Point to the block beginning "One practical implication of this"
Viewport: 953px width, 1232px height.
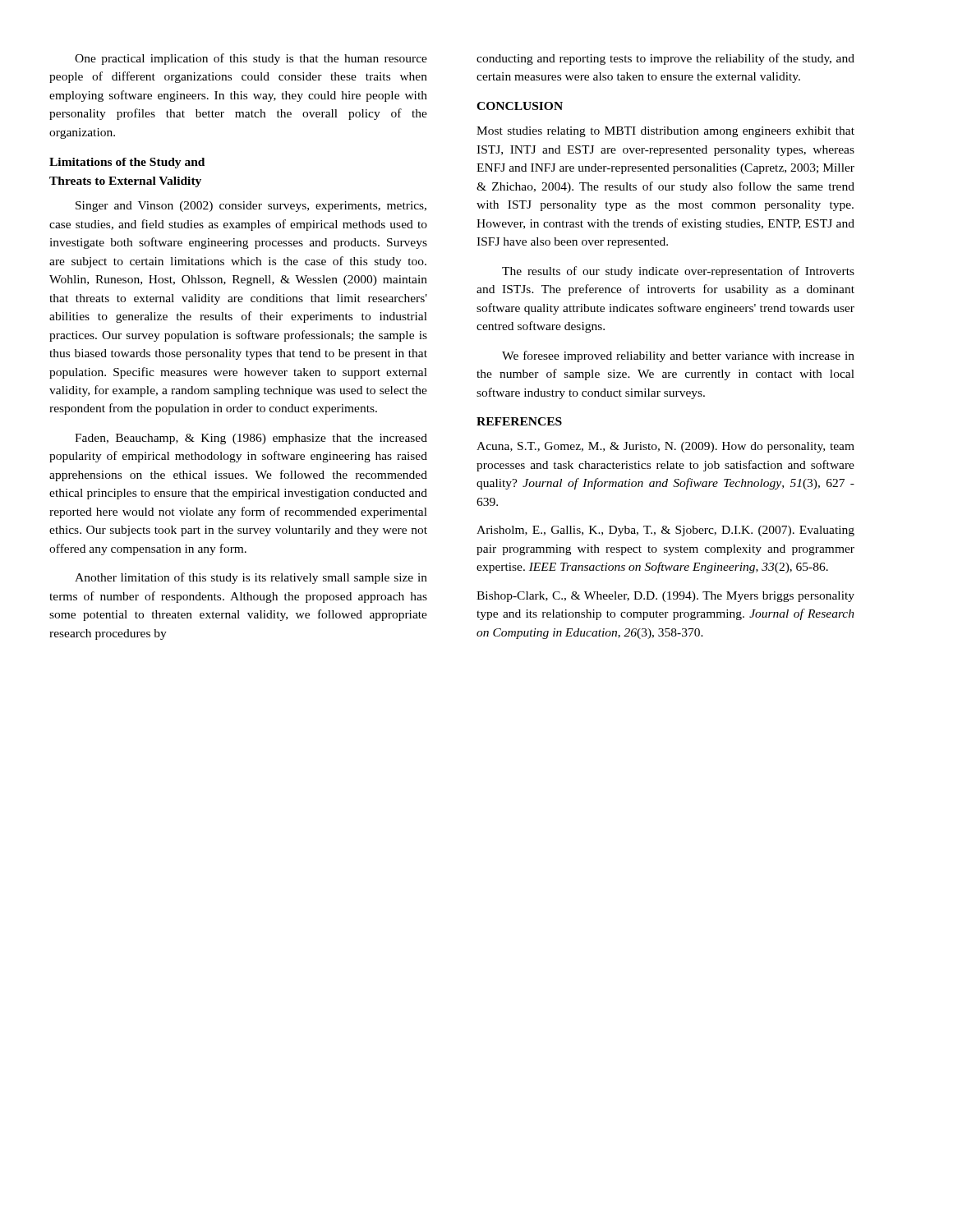[238, 95]
